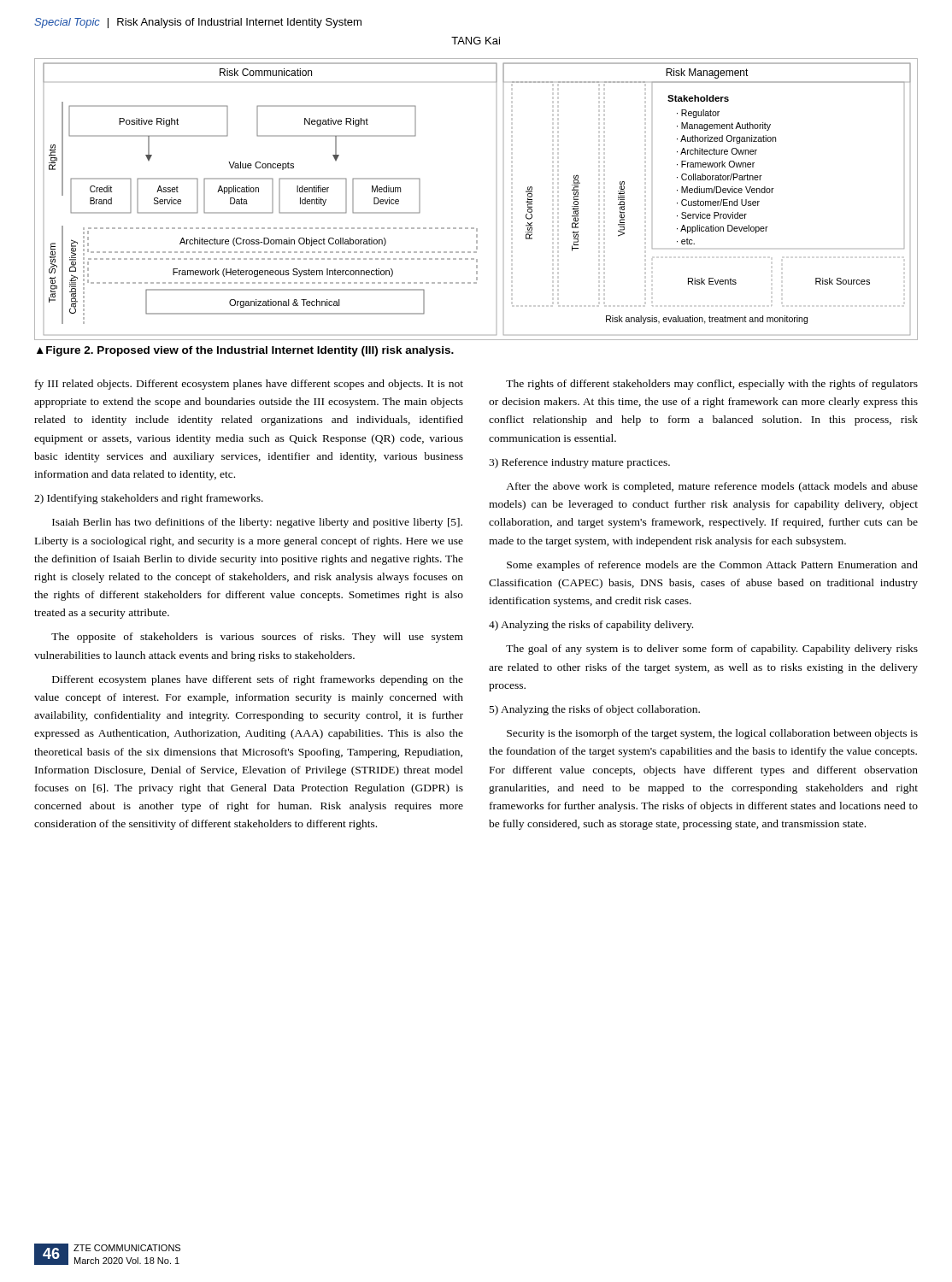Locate the text starting "5) Analyzing the"
This screenshot has height=1282, width=952.
click(x=595, y=709)
